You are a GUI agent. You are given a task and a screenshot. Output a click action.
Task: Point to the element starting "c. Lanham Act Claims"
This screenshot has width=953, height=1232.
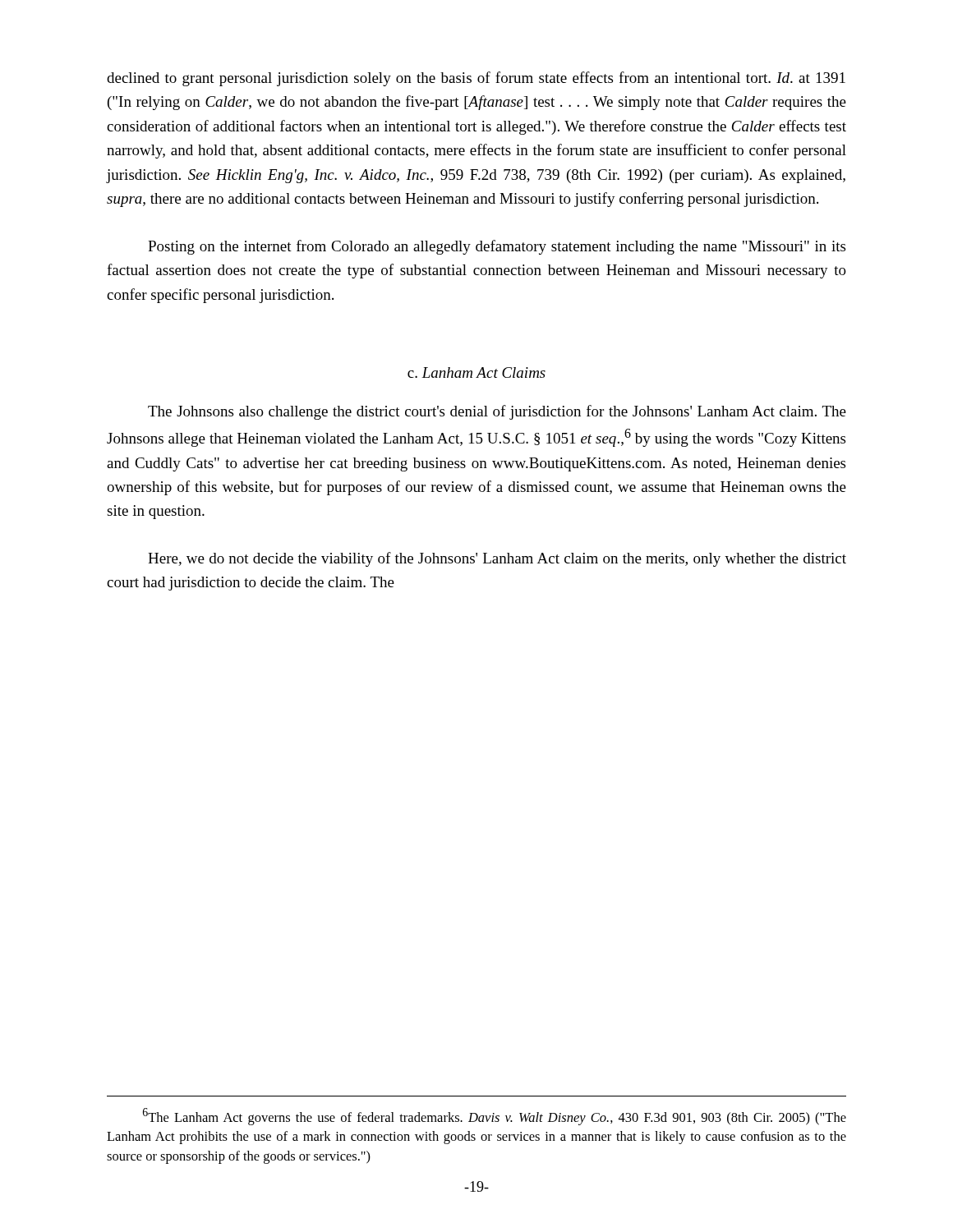[476, 372]
